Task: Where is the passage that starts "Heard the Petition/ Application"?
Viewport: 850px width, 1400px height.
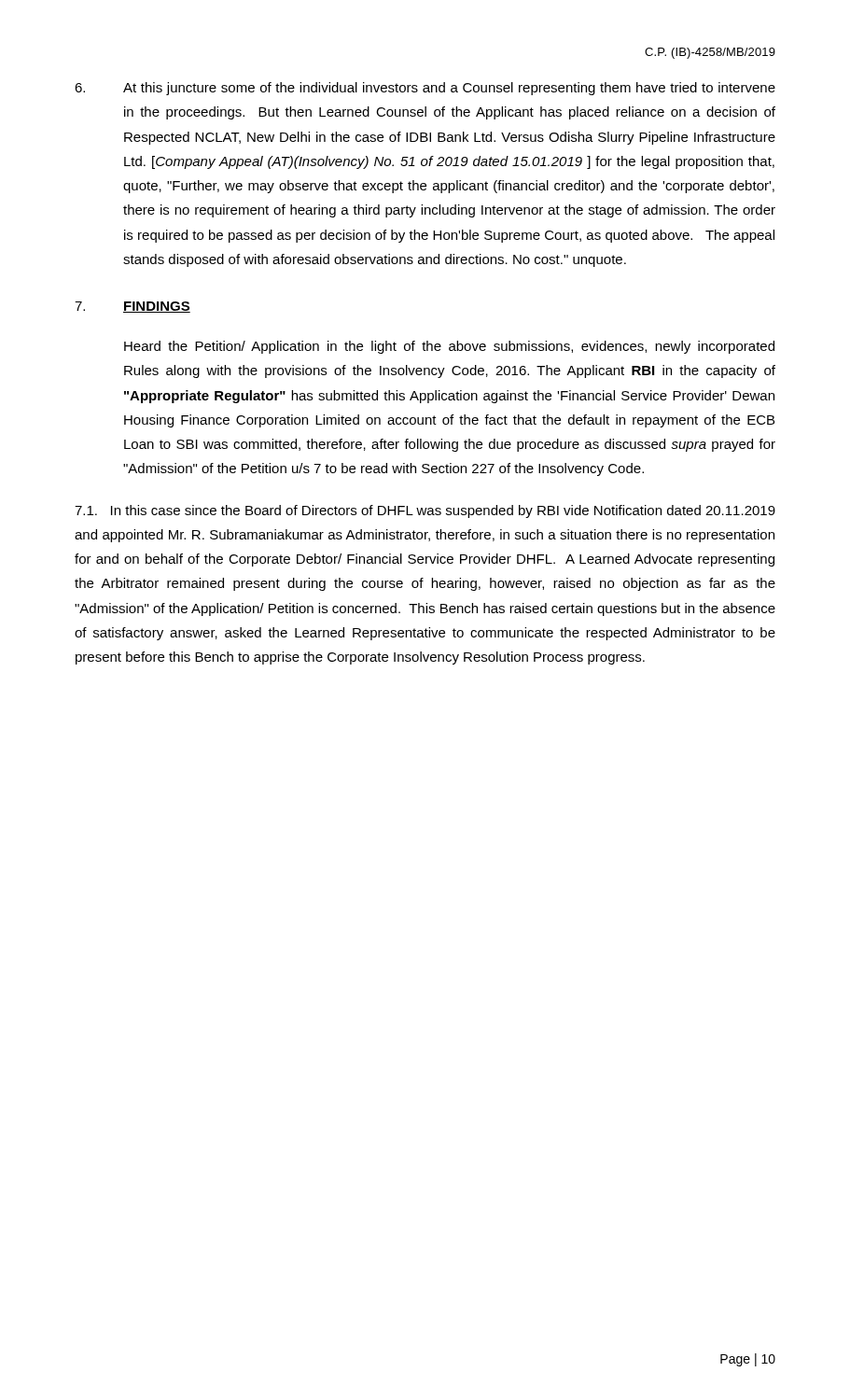Action: 449,407
